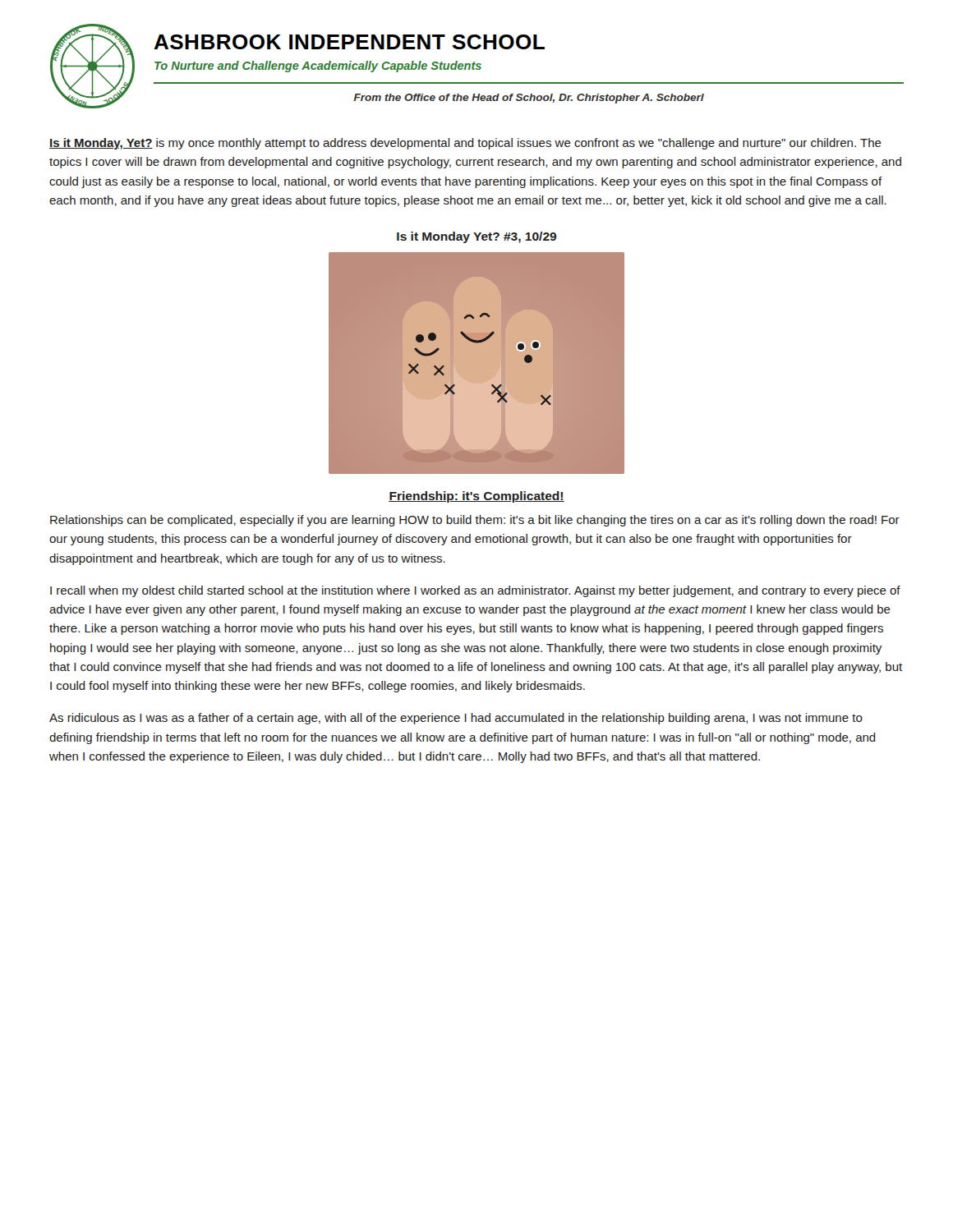Locate the photo
The image size is (953, 1232).
pos(476,363)
